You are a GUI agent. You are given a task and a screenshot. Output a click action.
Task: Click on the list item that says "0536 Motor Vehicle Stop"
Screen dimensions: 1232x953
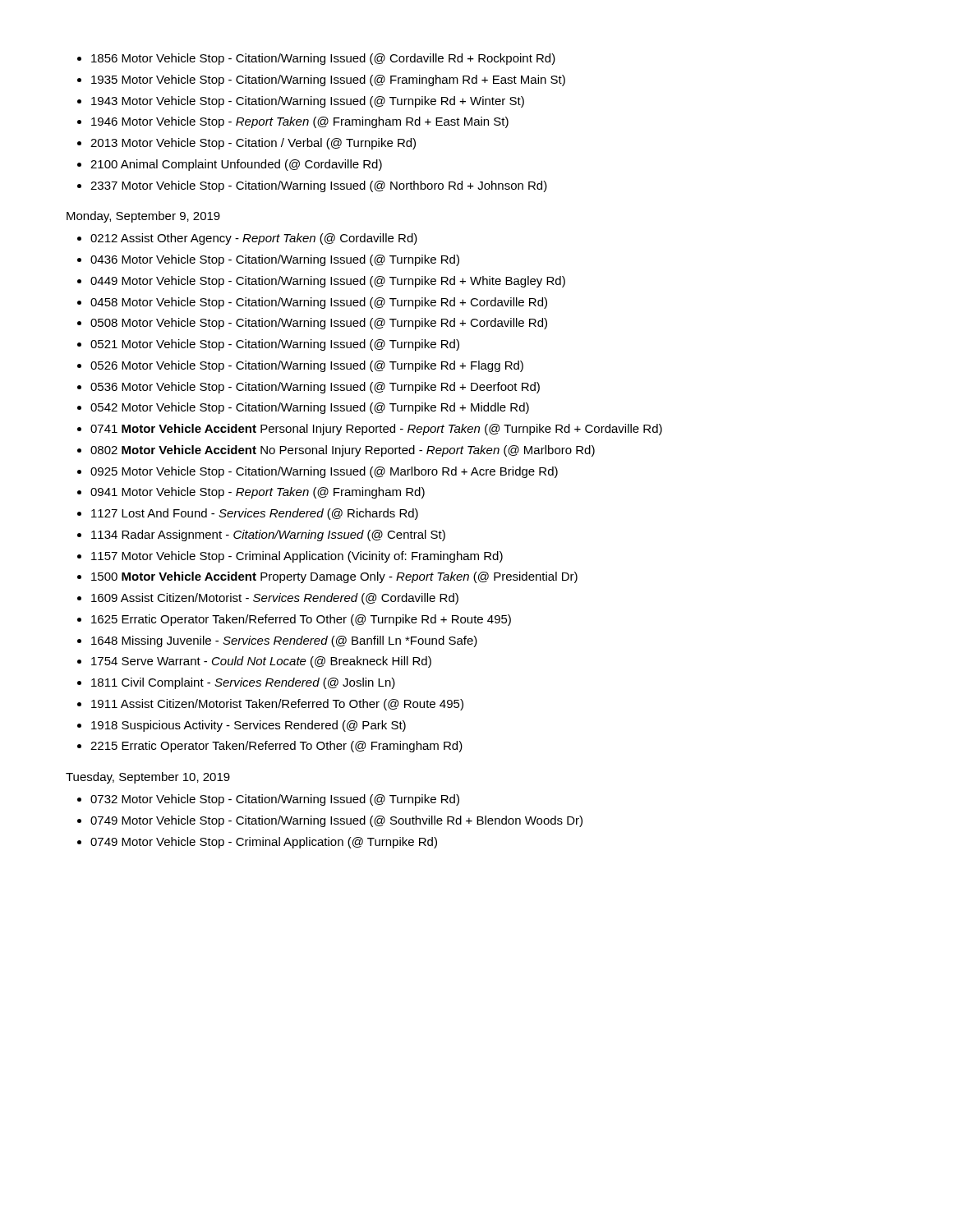(x=315, y=386)
